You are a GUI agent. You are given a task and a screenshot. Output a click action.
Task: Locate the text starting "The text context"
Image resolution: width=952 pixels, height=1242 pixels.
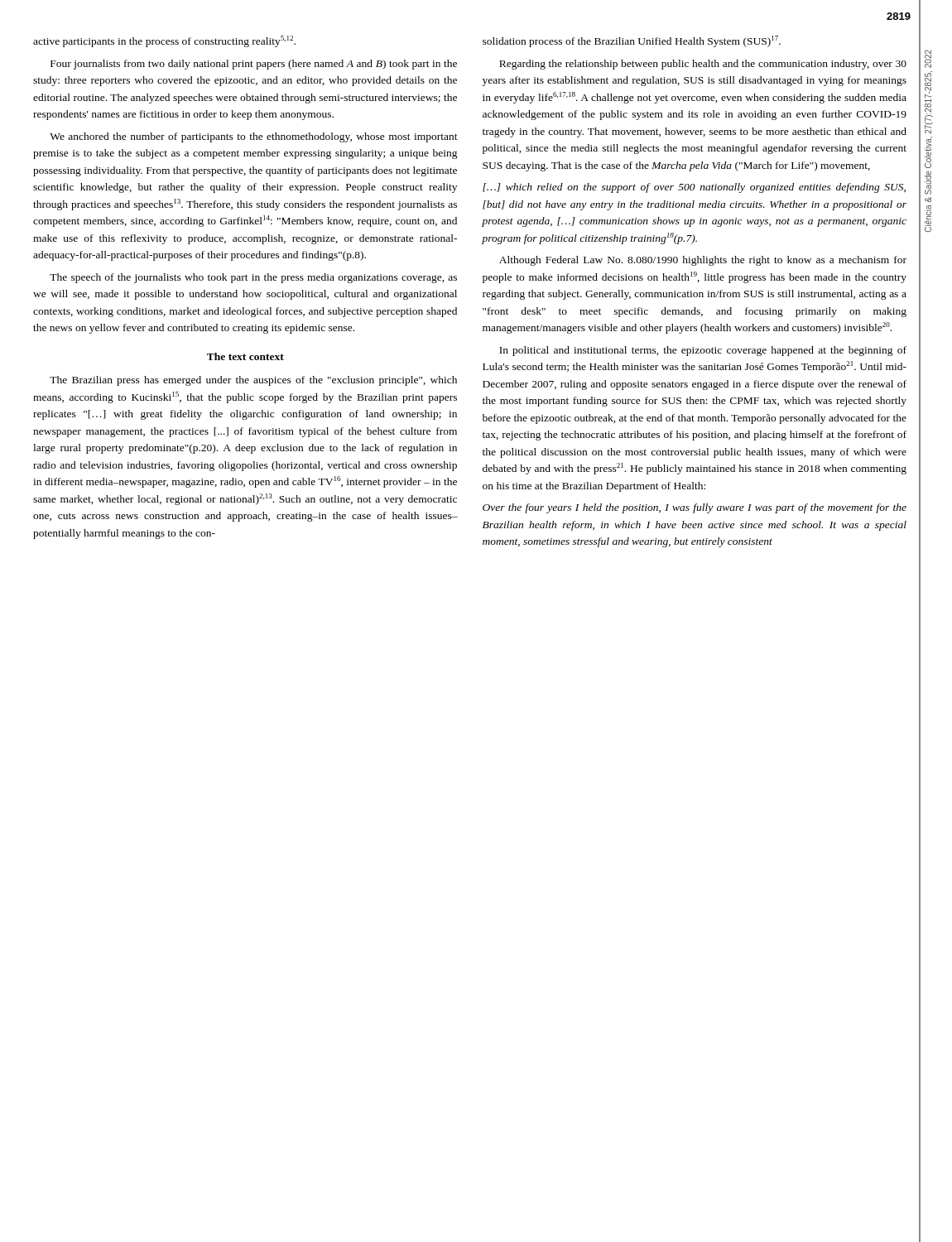tap(245, 356)
